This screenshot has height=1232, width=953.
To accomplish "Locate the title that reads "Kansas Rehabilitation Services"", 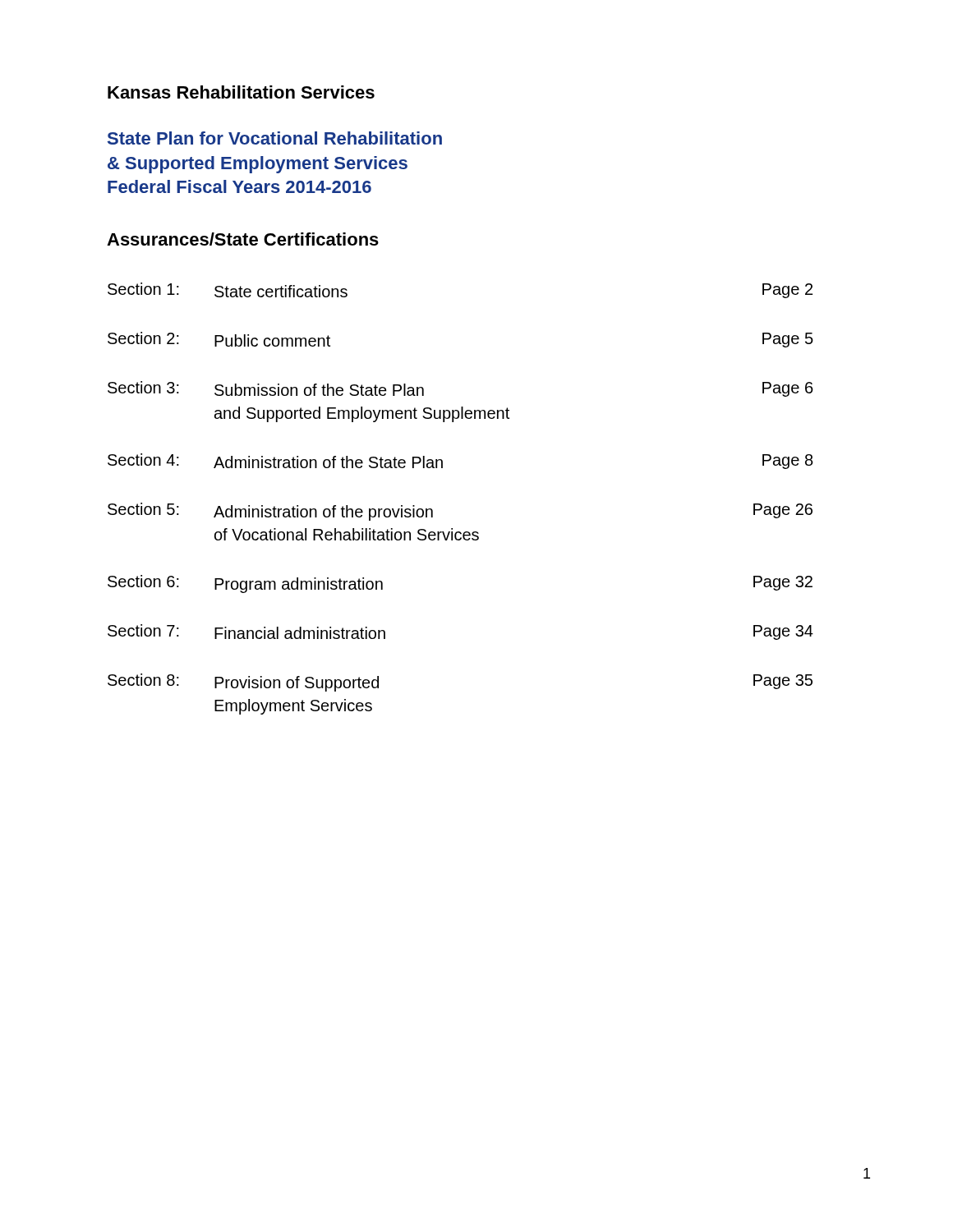I will click(241, 92).
